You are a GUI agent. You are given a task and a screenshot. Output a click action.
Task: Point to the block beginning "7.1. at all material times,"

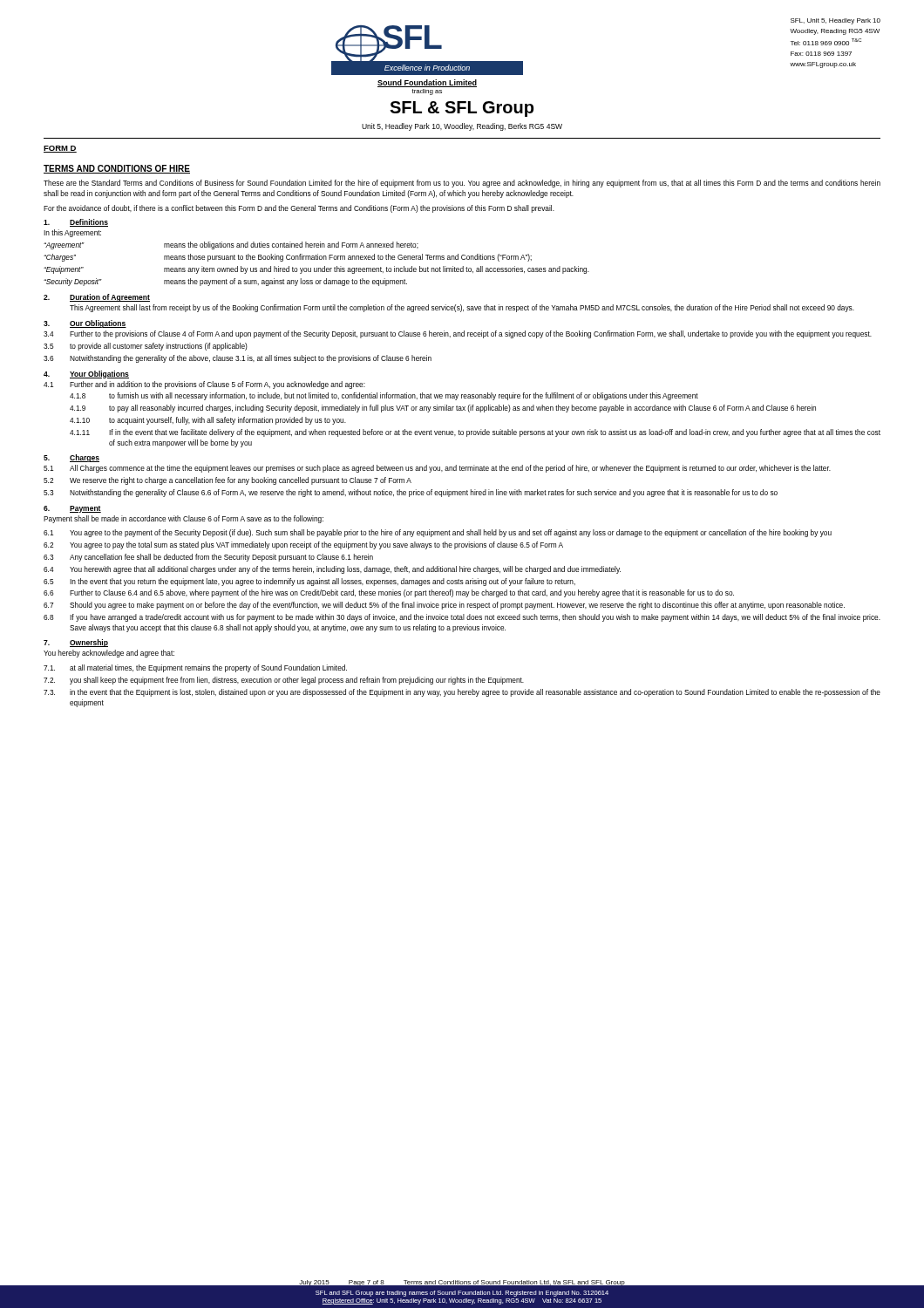[x=462, y=669]
